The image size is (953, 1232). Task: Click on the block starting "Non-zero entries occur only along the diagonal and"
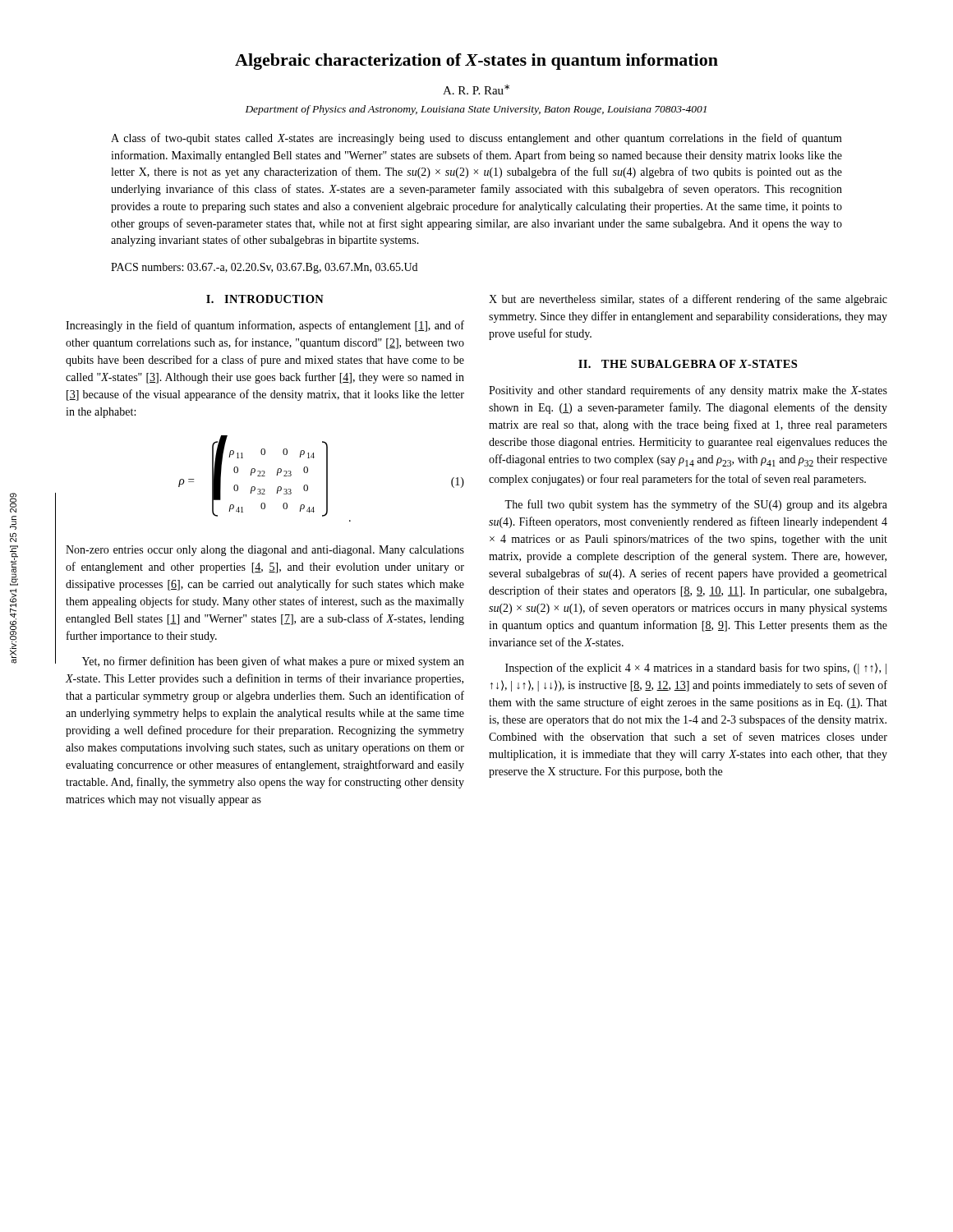(265, 675)
